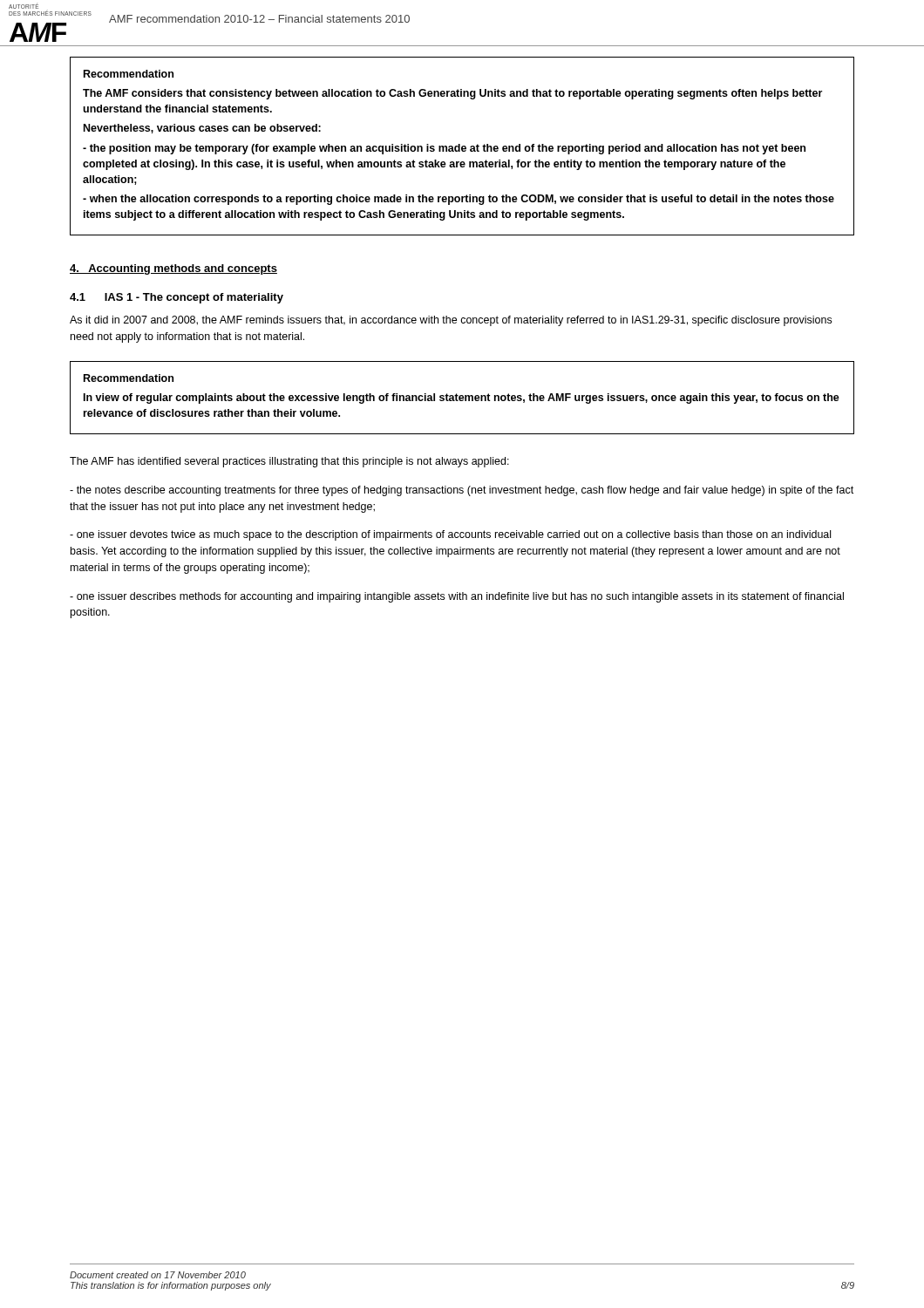Image resolution: width=924 pixels, height=1308 pixels.
Task: Select the element starting "The AMF has identified several practices"
Action: click(290, 461)
